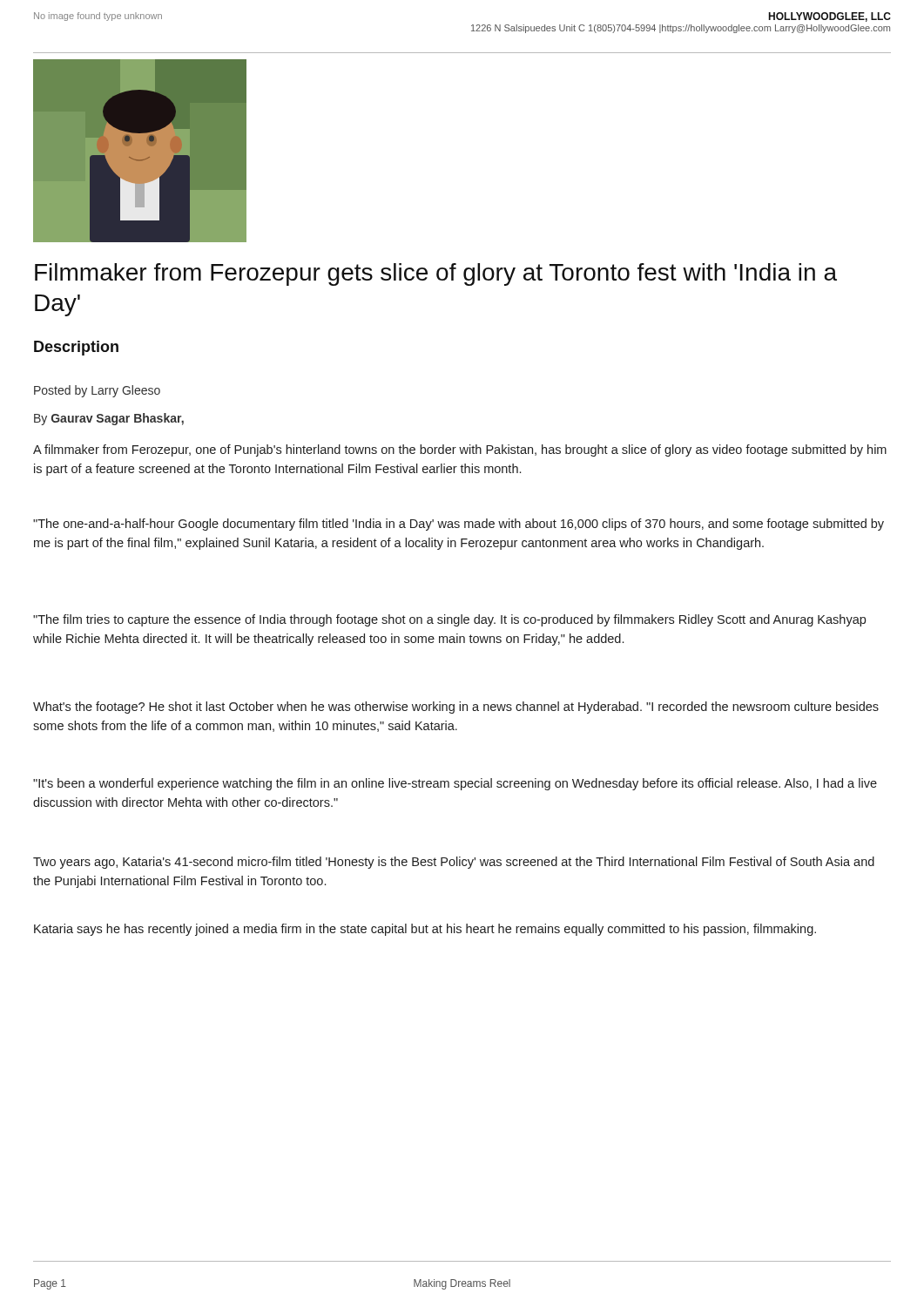
Task: Locate the title with the text "Filmmaker from Ferozepur gets slice"
Action: point(435,288)
